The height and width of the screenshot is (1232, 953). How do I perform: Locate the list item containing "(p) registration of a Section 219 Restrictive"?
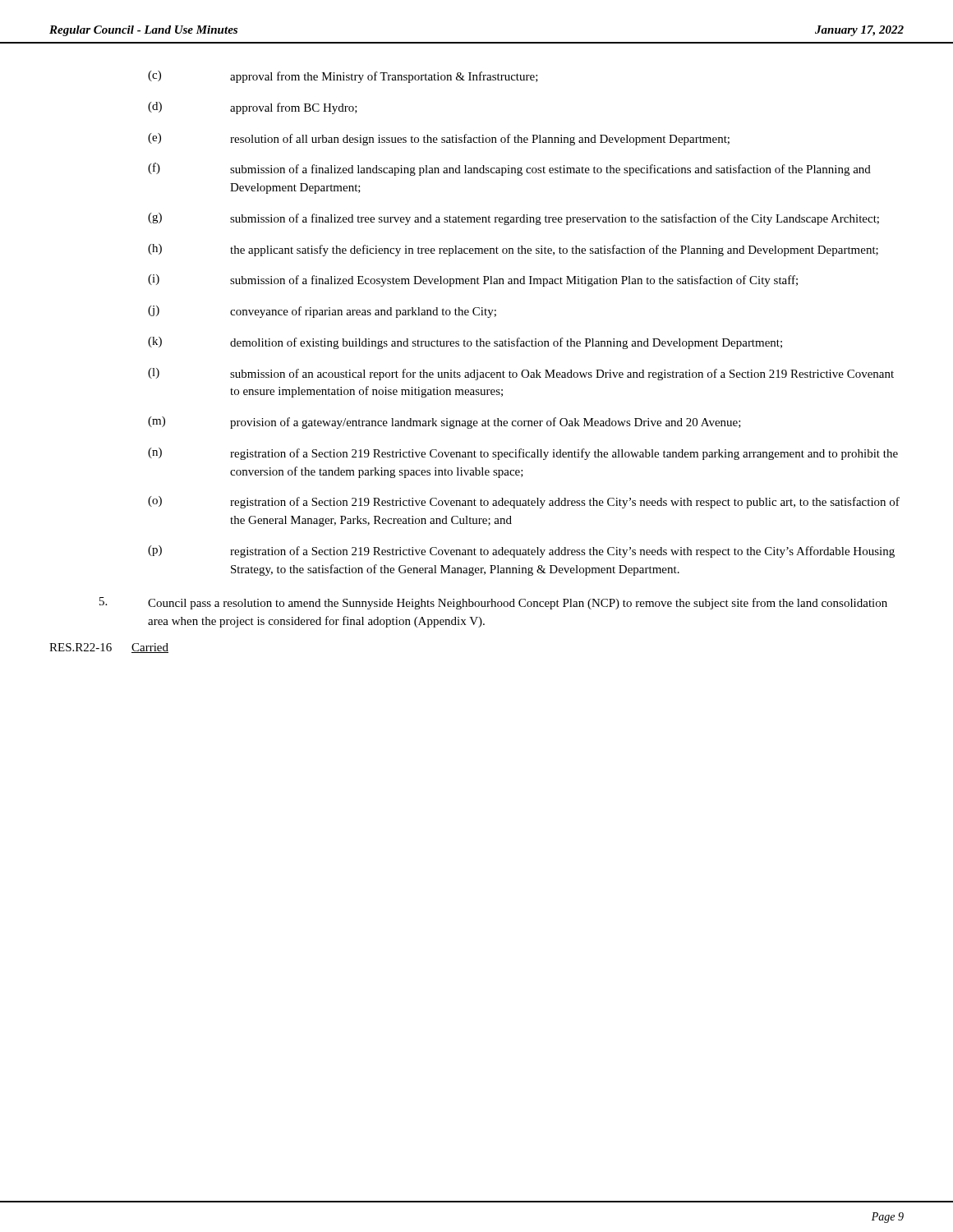[476, 561]
